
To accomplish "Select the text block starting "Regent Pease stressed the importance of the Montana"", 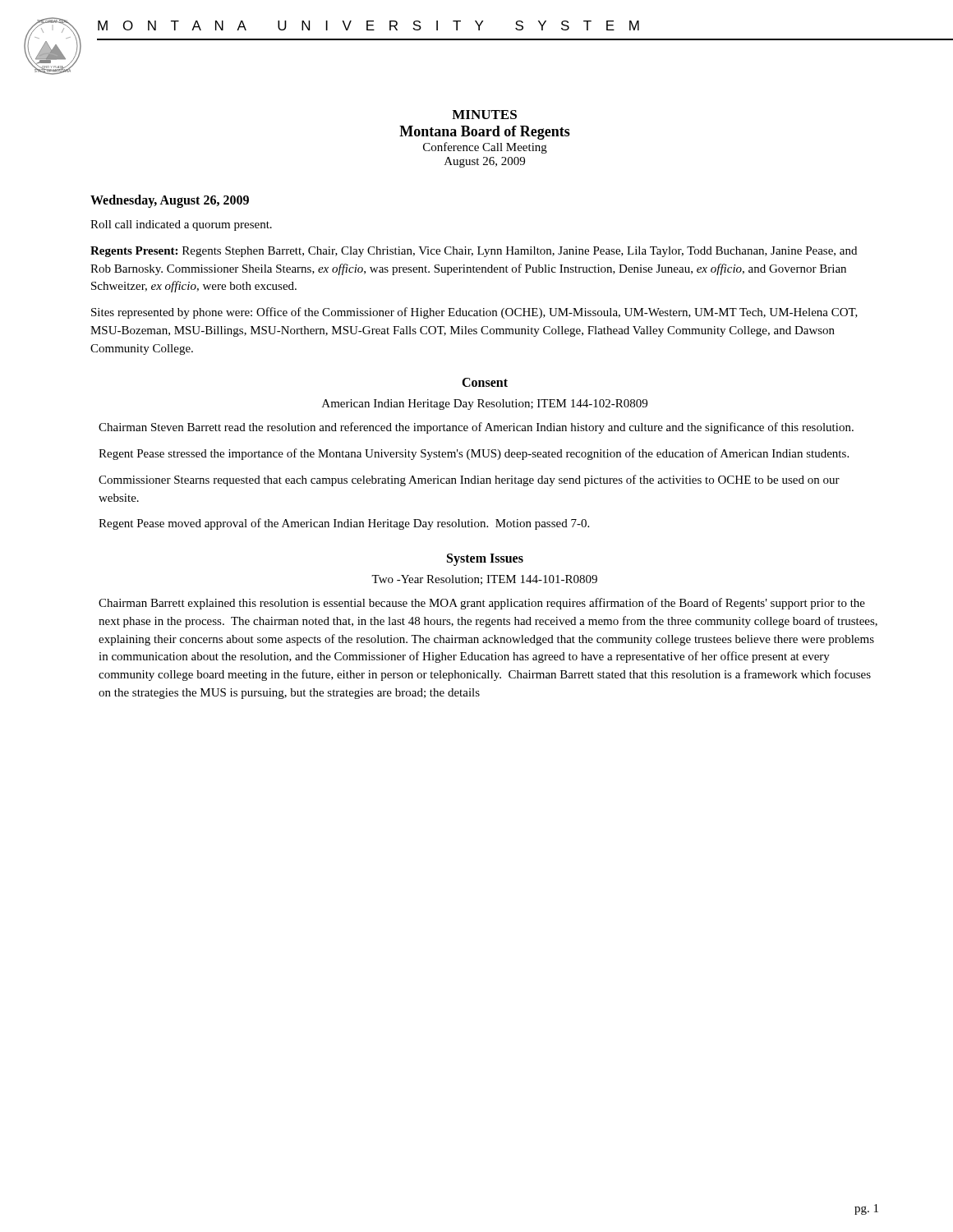I will tap(474, 453).
